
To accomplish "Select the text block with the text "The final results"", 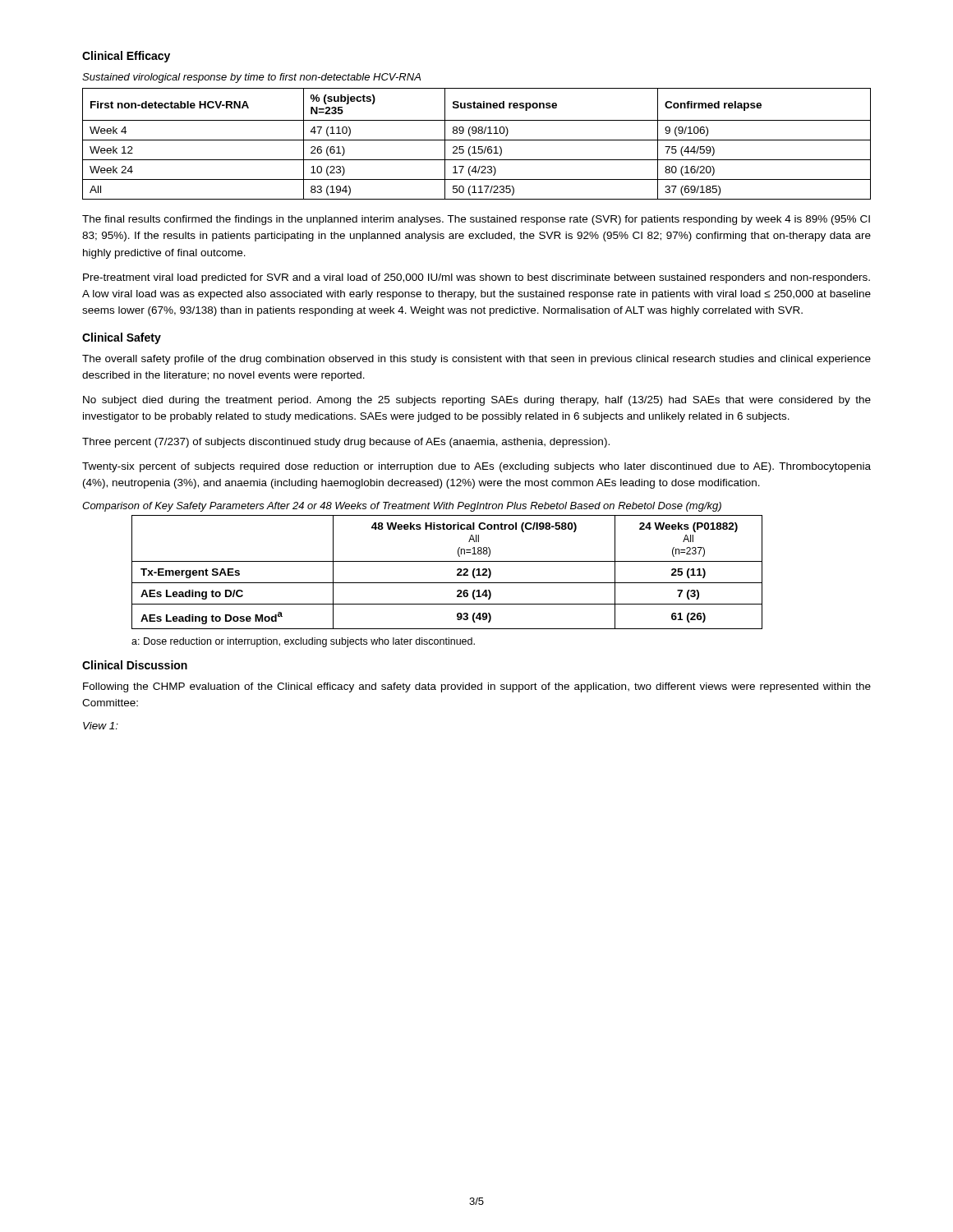I will pos(476,236).
